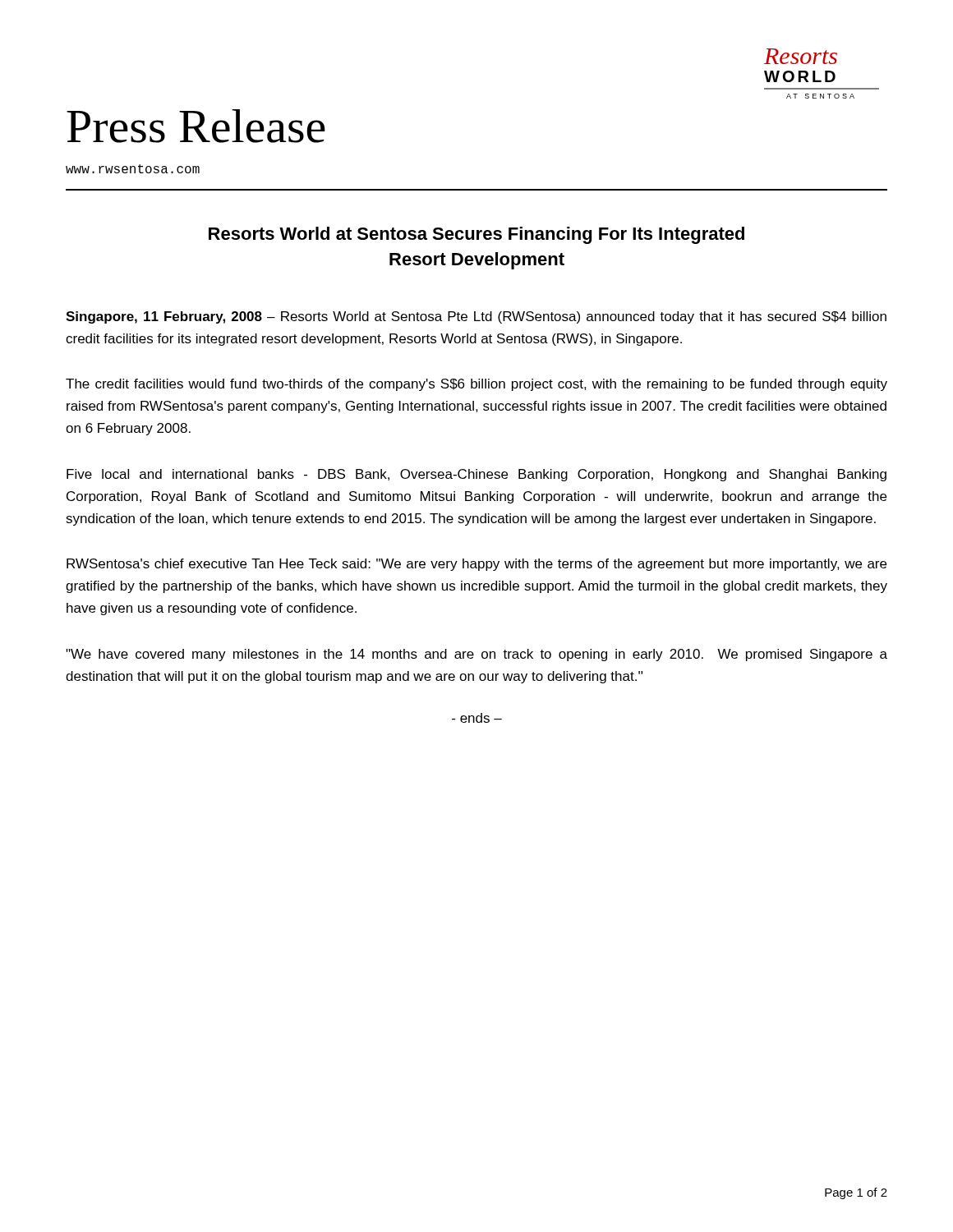Select the text block containing "RWSentosa's chief executive Tan Hee Teck said: "We"
Screen dimensions: 1232x953
point(476,586)
